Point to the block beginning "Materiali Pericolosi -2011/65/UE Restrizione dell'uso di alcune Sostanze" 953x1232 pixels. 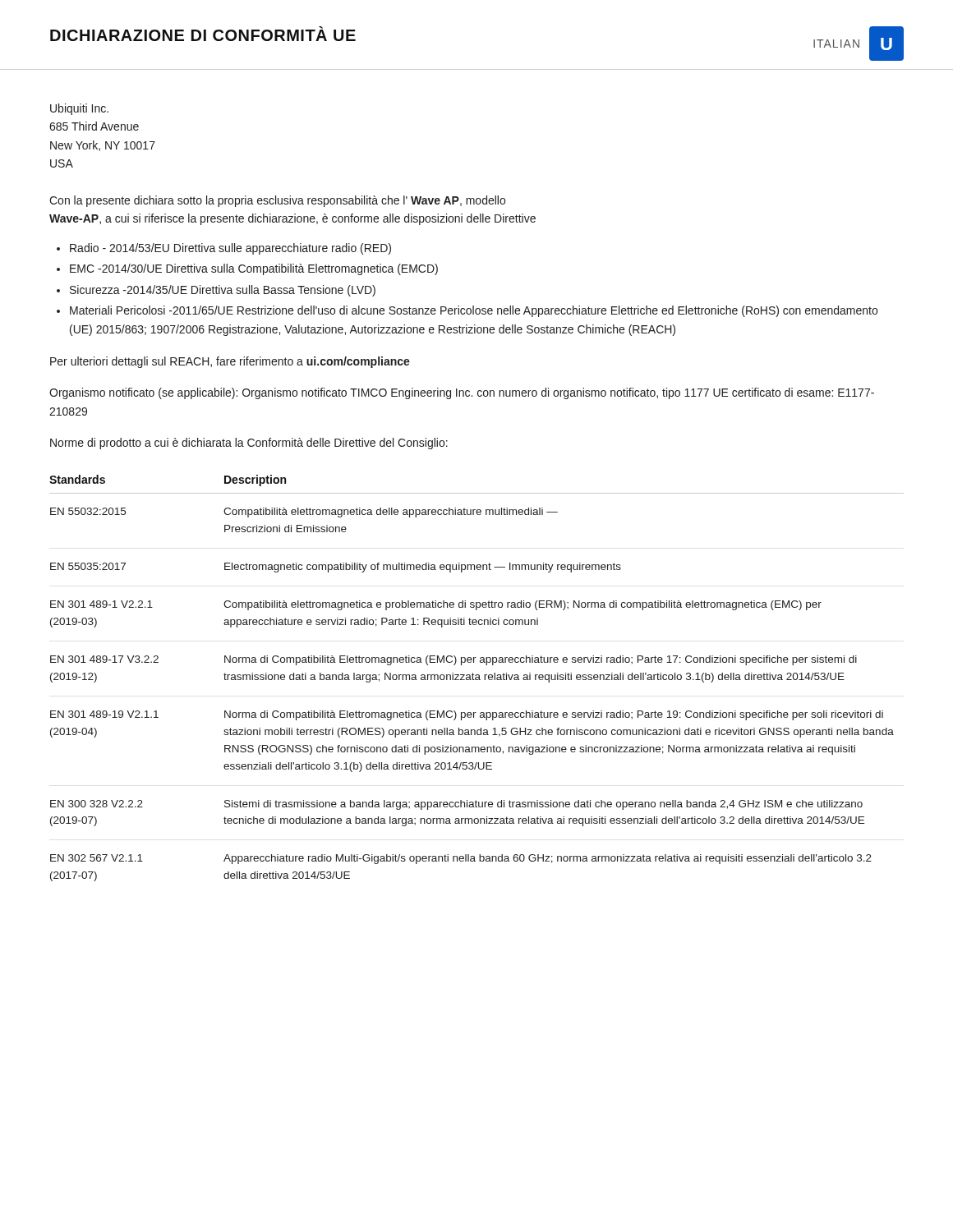click(473, 320)
